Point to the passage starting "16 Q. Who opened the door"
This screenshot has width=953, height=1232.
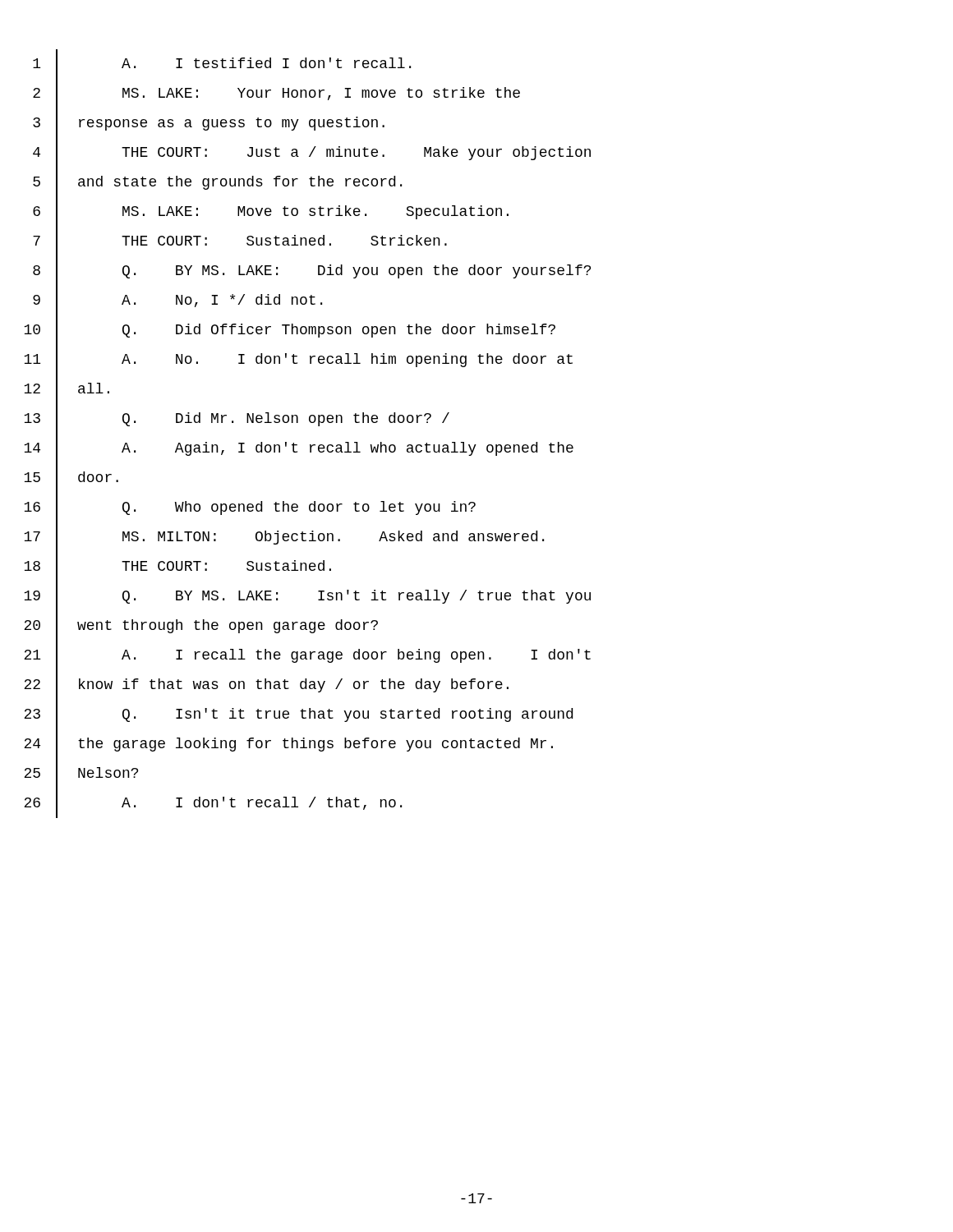click(476, 508)
